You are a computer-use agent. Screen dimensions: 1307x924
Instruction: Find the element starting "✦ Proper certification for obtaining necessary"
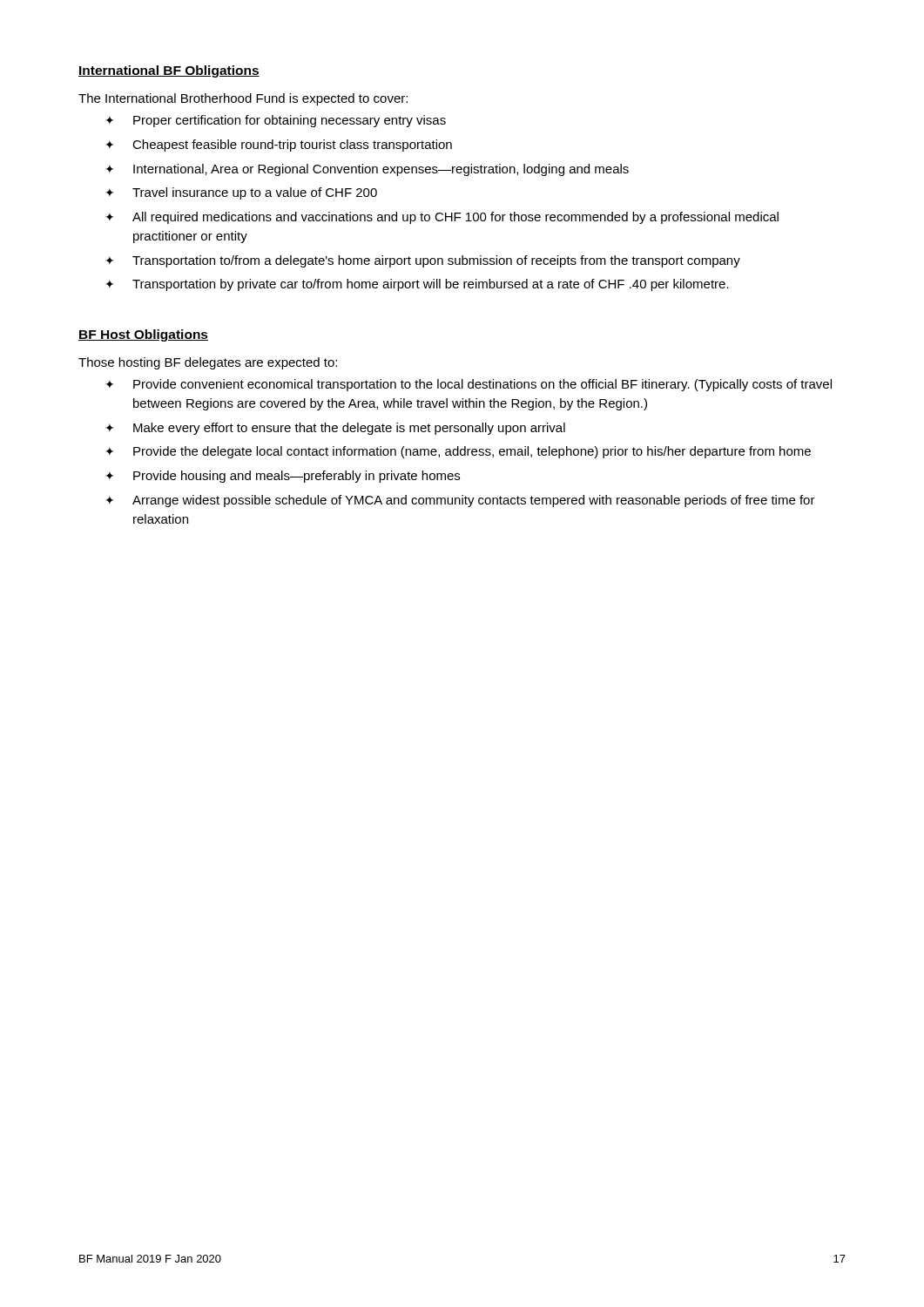[x=276, y=121]
